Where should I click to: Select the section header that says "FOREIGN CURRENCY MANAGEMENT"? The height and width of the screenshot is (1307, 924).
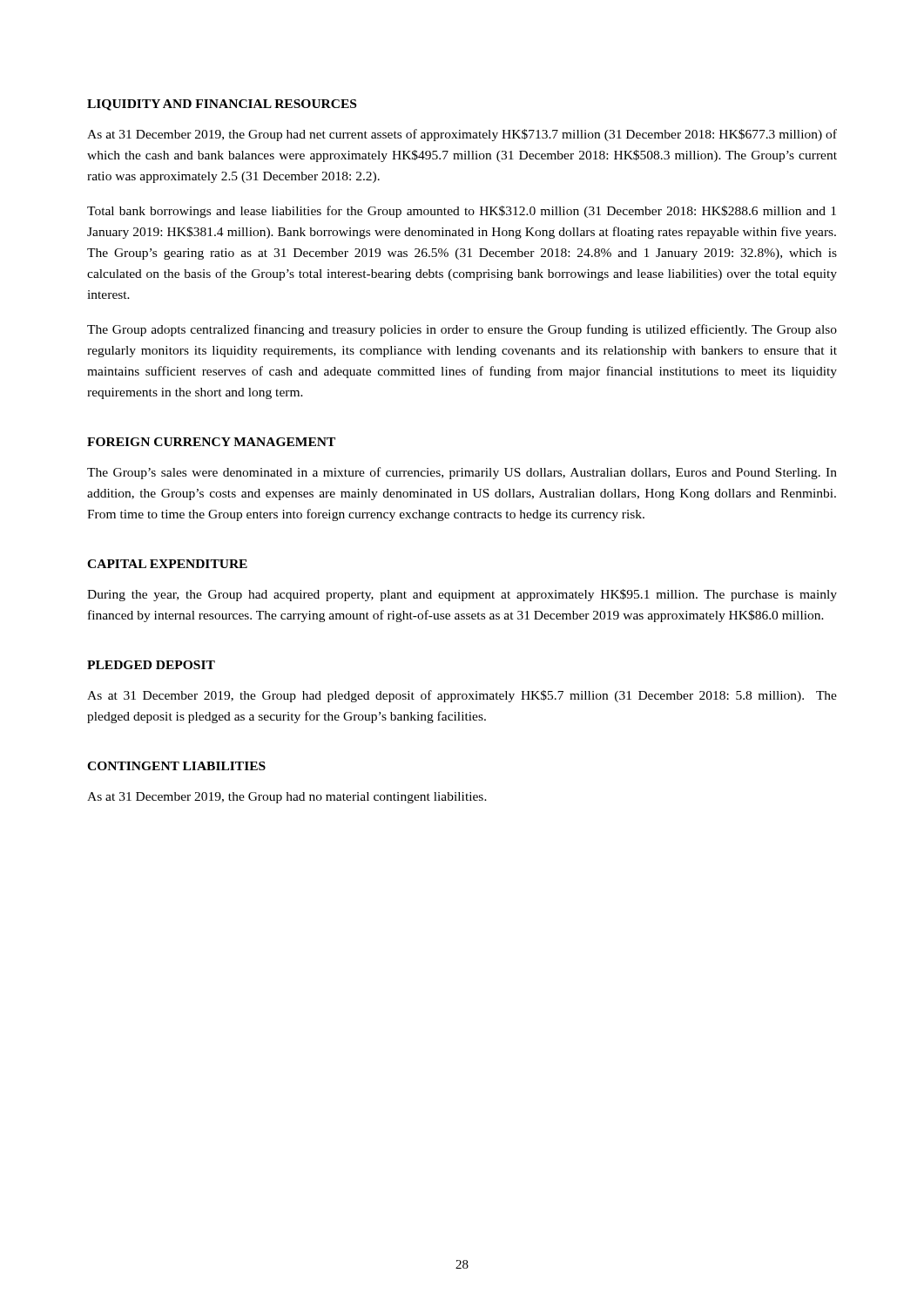pos(211,442)
